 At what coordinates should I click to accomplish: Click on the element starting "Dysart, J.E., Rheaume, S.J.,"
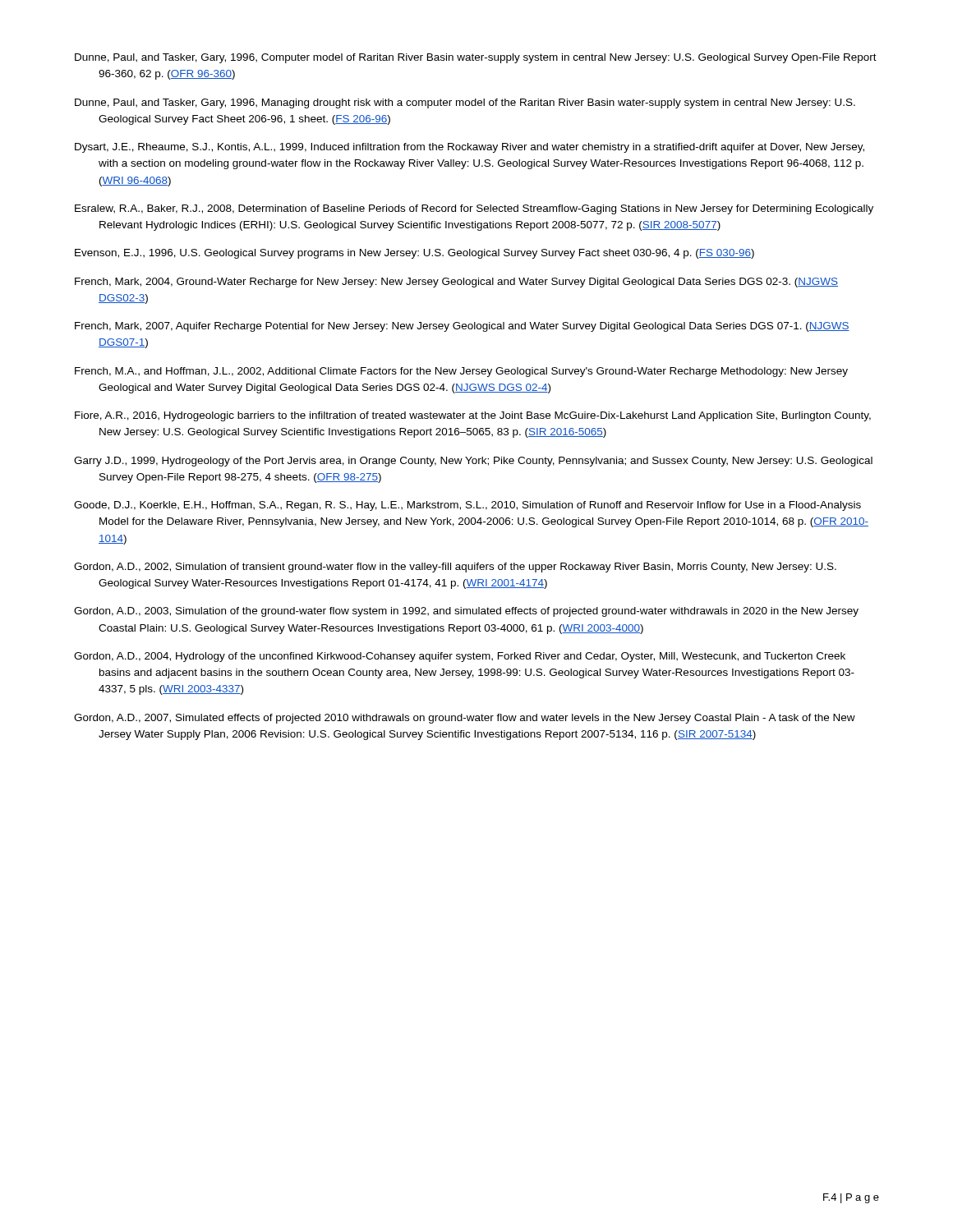tap(470, 163)
